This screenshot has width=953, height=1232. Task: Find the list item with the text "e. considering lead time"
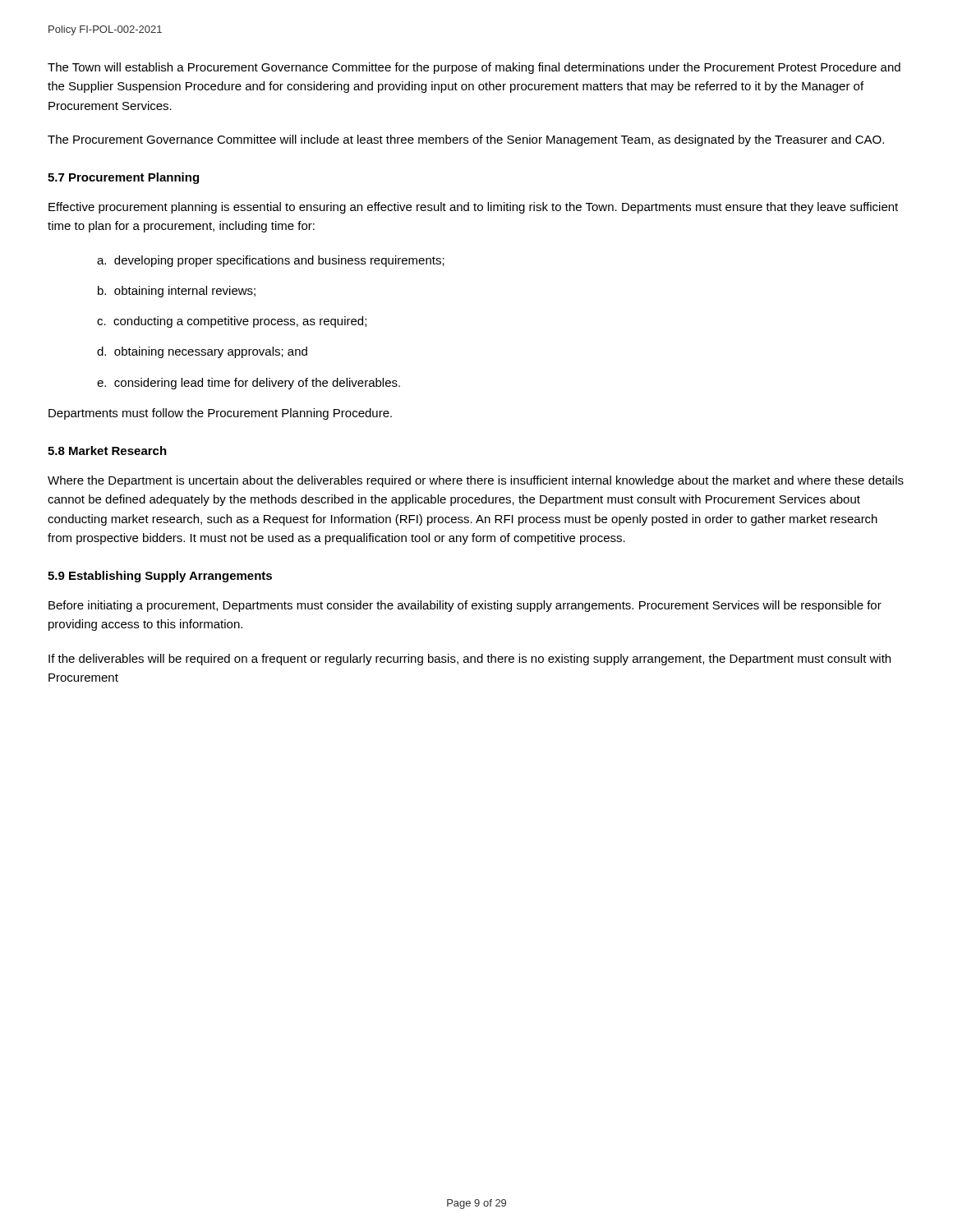249,382
